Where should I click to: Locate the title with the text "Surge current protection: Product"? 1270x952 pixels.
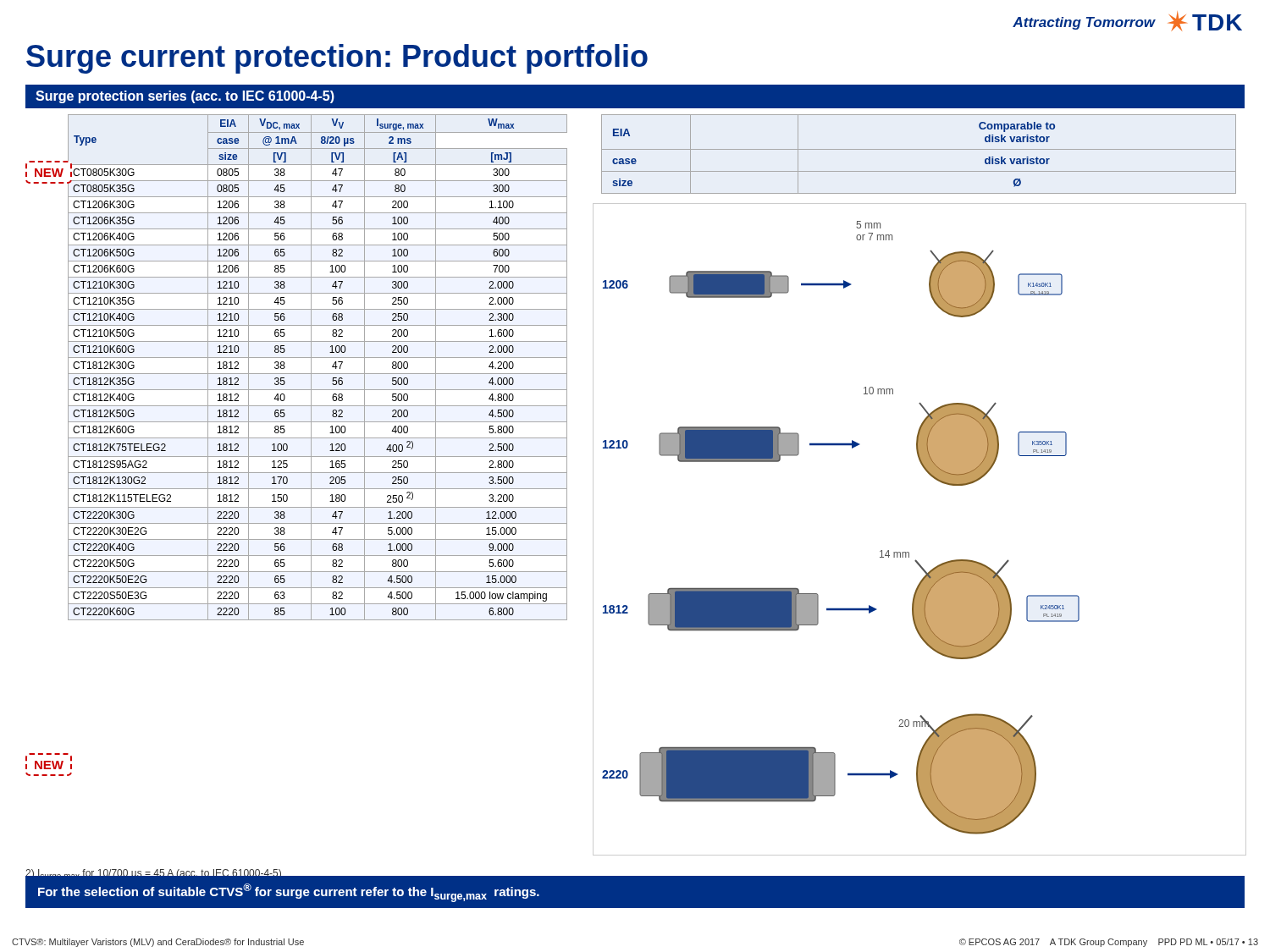(337, 56)
